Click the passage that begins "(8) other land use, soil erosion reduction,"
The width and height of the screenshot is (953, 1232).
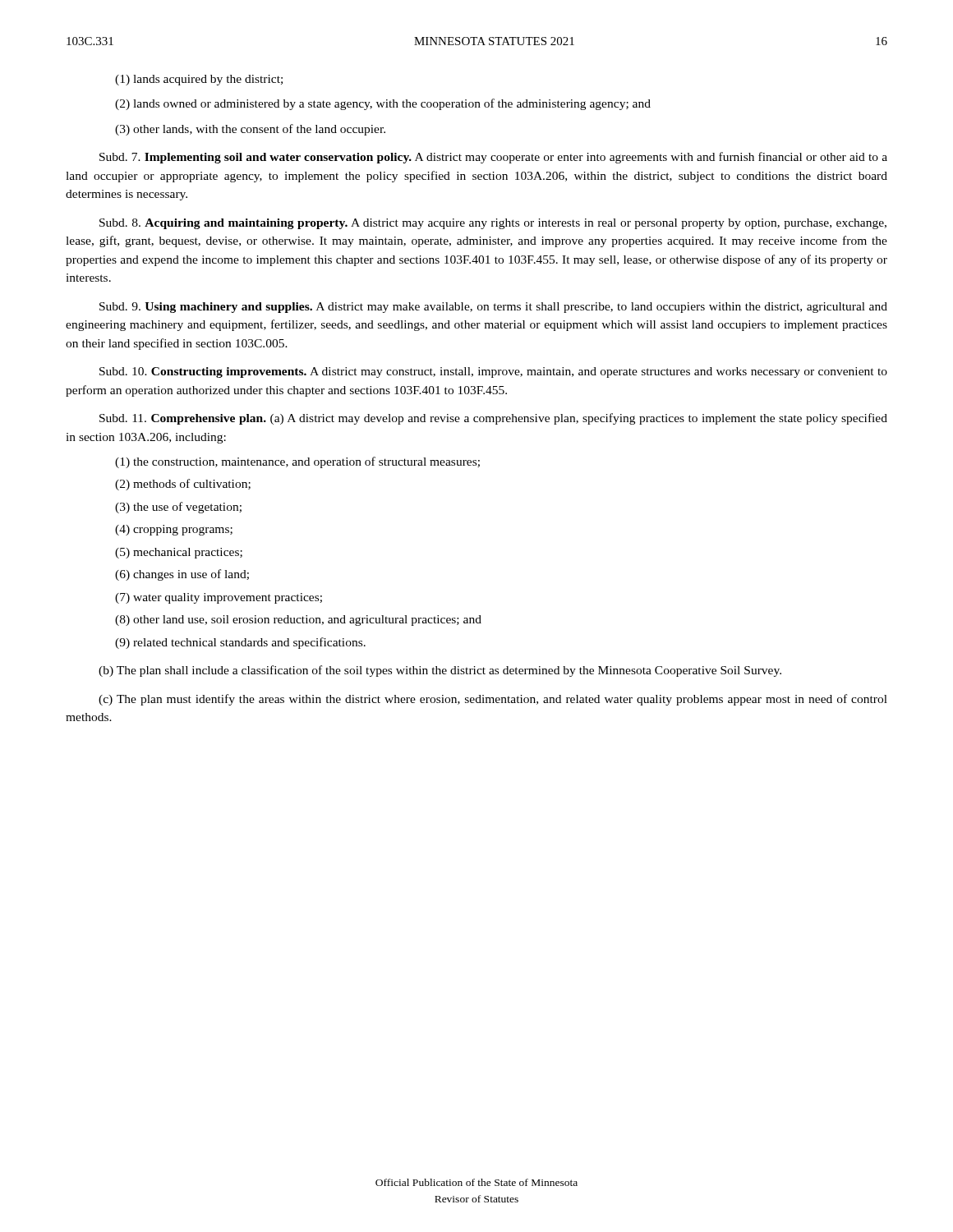(x=298, y=621)
